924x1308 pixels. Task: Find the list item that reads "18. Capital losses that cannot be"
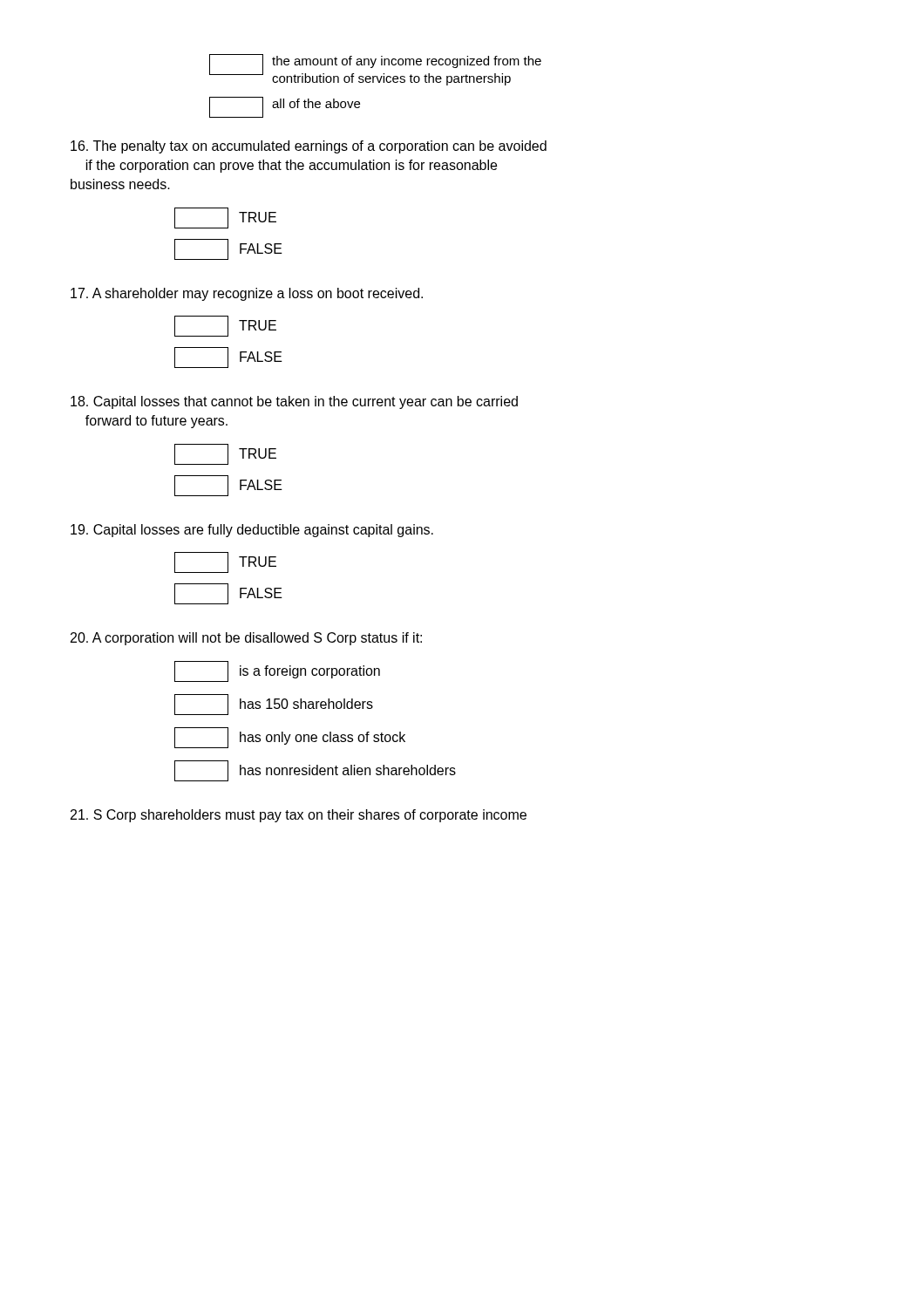point(294,402)
